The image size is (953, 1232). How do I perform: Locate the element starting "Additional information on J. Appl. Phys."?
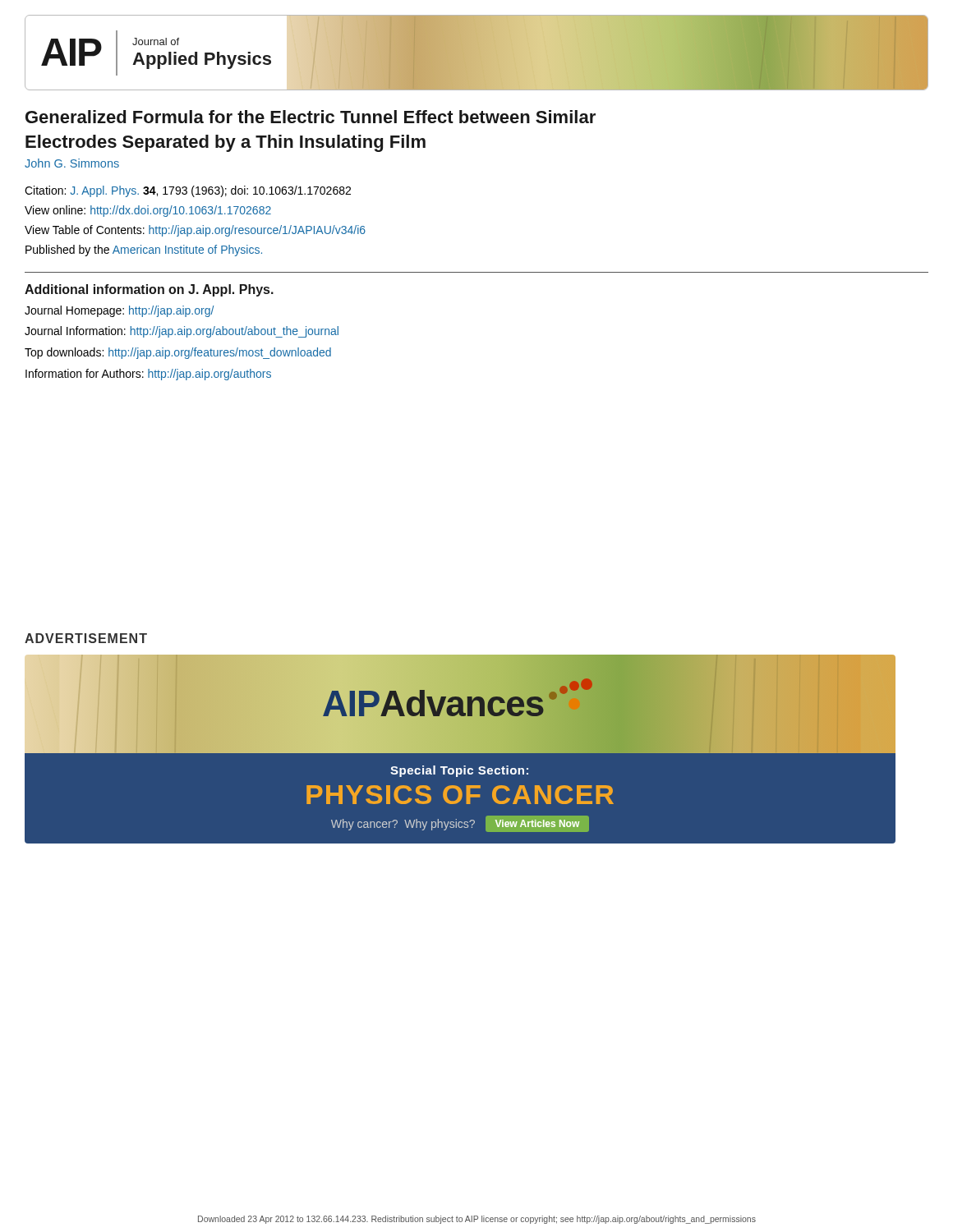(149, 290)
